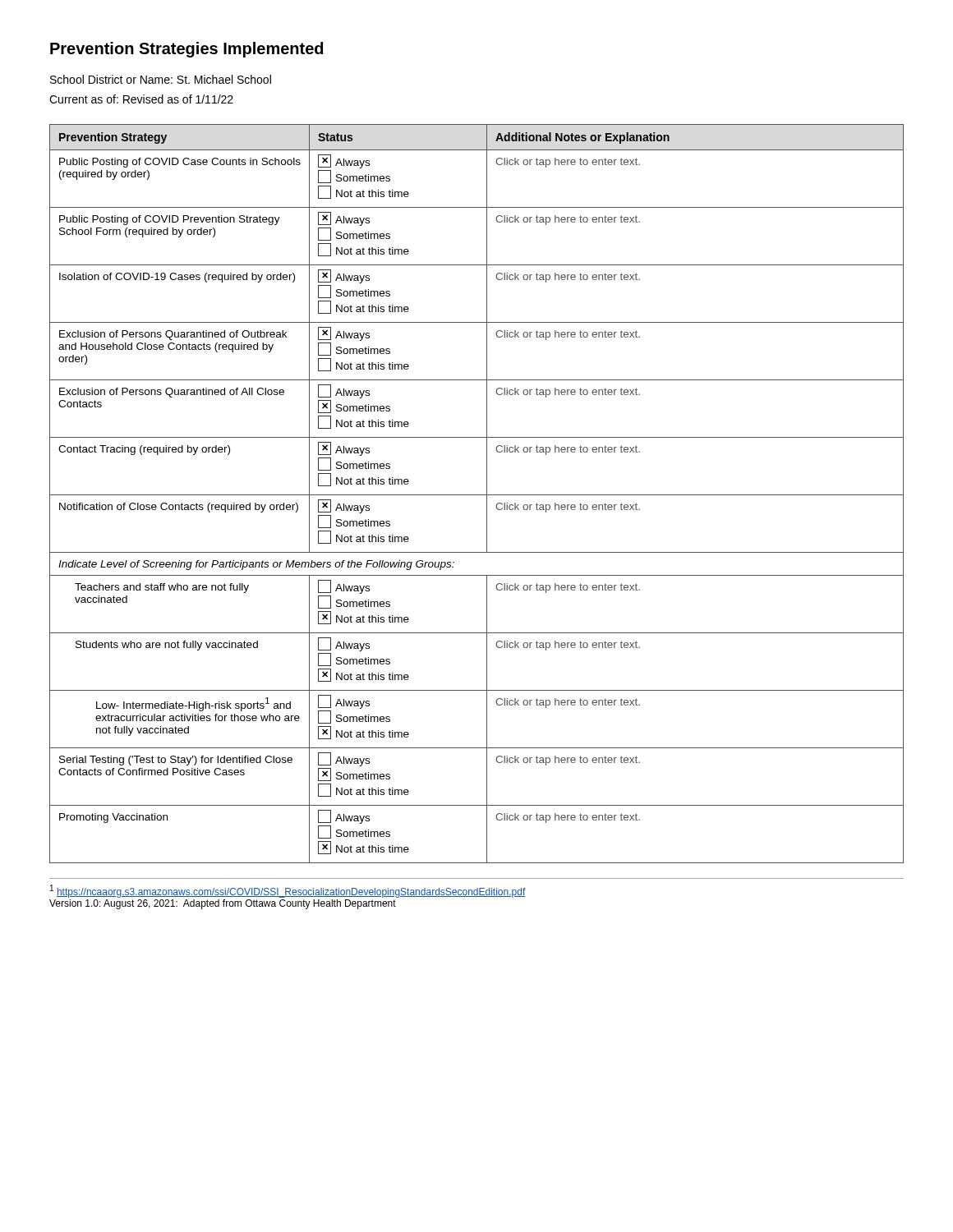953x1232 pixels.
Task: Find the text block starting "Prevention Strategies Implemented"
Action: [187, 48]
